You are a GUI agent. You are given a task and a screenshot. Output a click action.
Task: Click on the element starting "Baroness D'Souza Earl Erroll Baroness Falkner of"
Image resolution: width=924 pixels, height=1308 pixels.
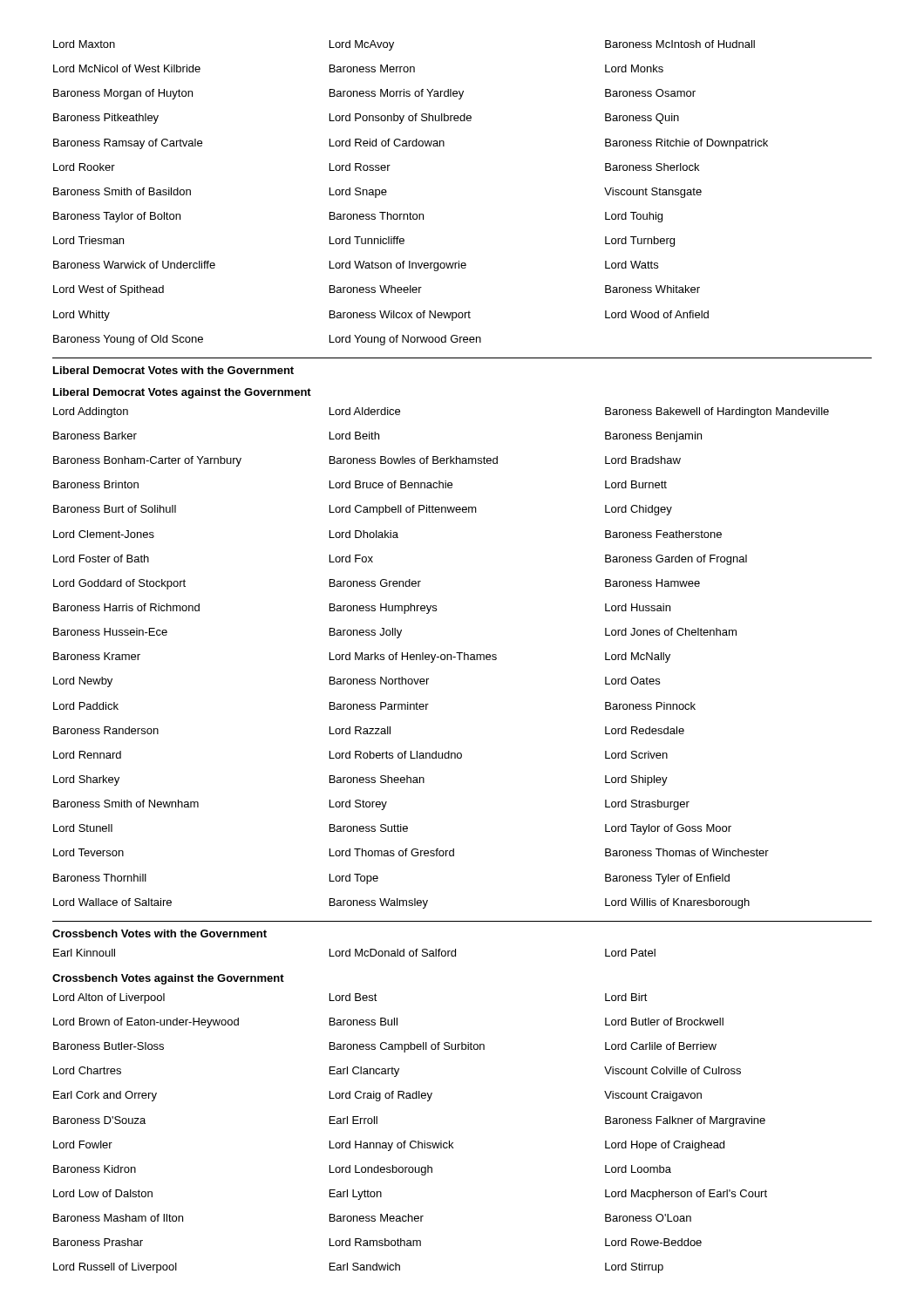97,1121
